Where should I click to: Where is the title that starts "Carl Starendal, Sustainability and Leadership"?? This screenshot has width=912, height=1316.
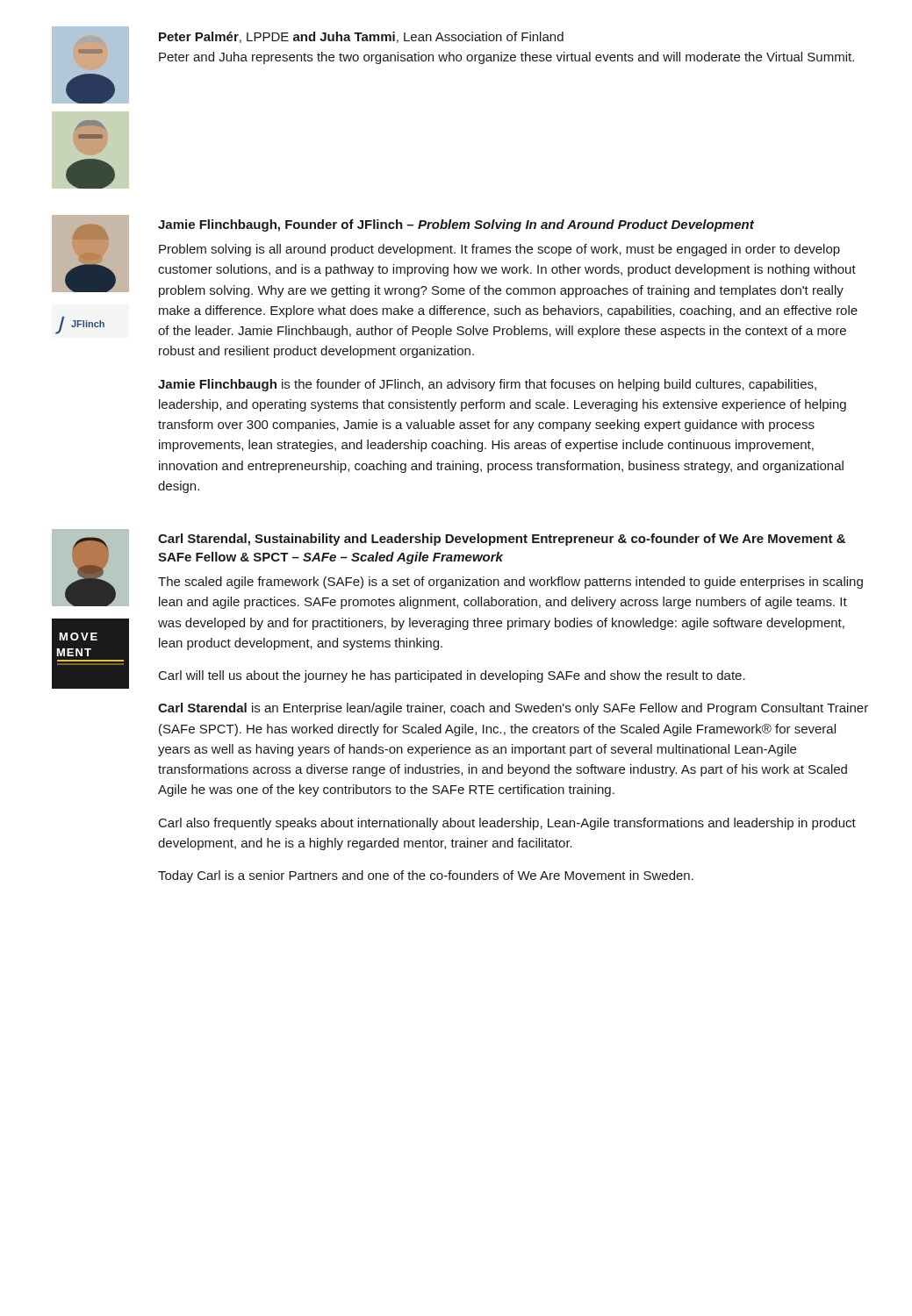[x=514, y=547]
